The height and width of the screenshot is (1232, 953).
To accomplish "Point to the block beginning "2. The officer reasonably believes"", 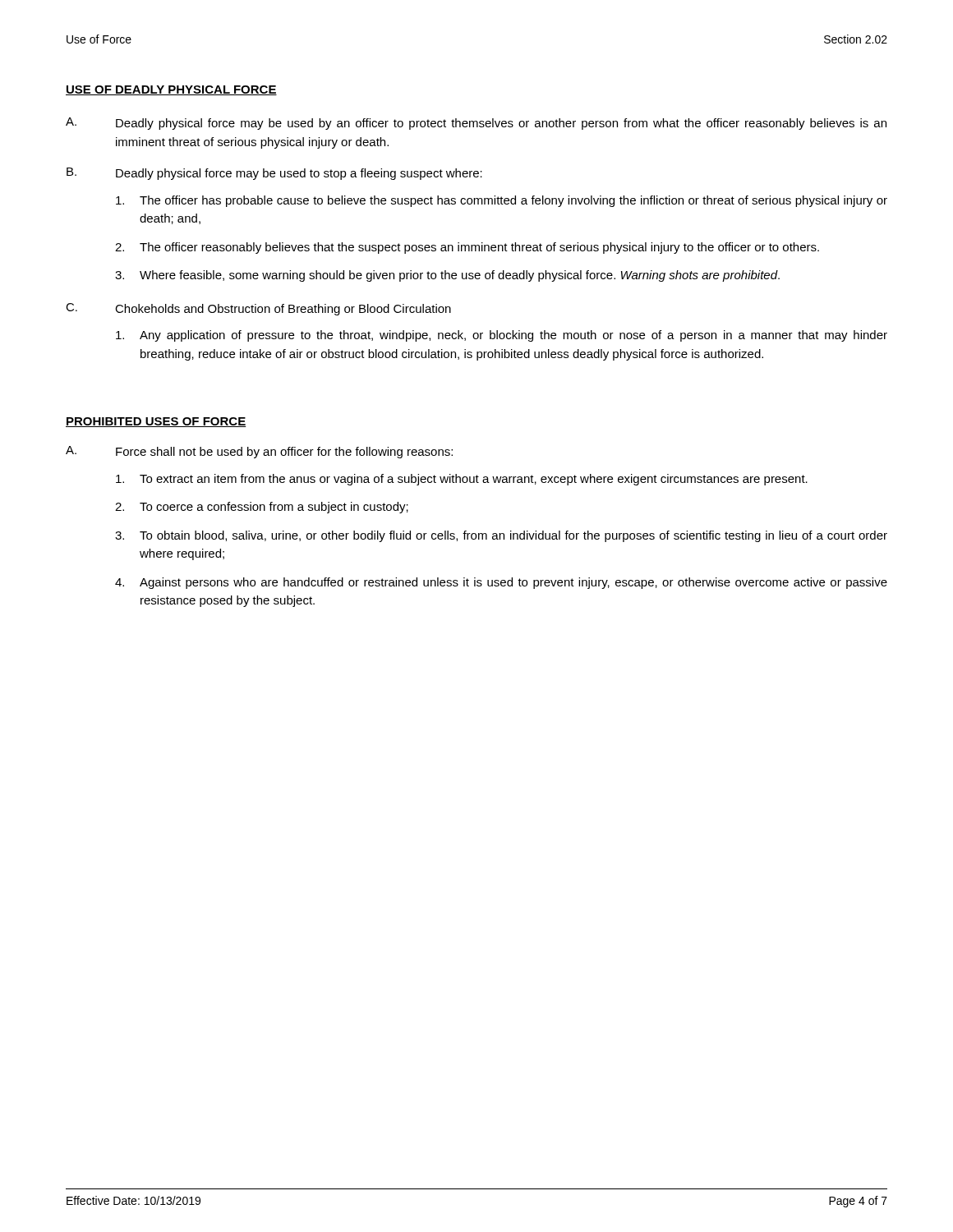I will (x=501, y=247).
